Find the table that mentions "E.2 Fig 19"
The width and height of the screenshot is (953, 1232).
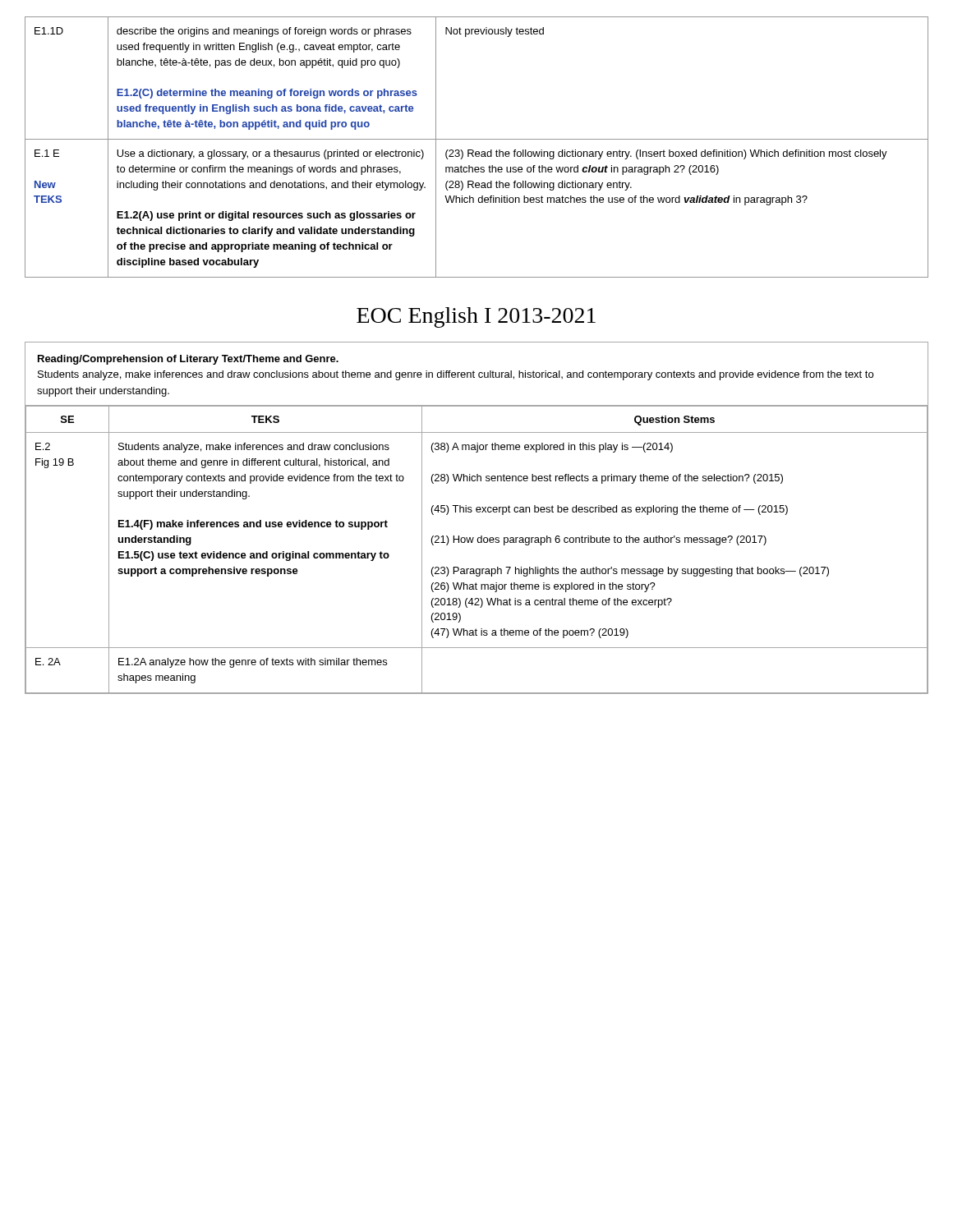[x=476, y=549]
